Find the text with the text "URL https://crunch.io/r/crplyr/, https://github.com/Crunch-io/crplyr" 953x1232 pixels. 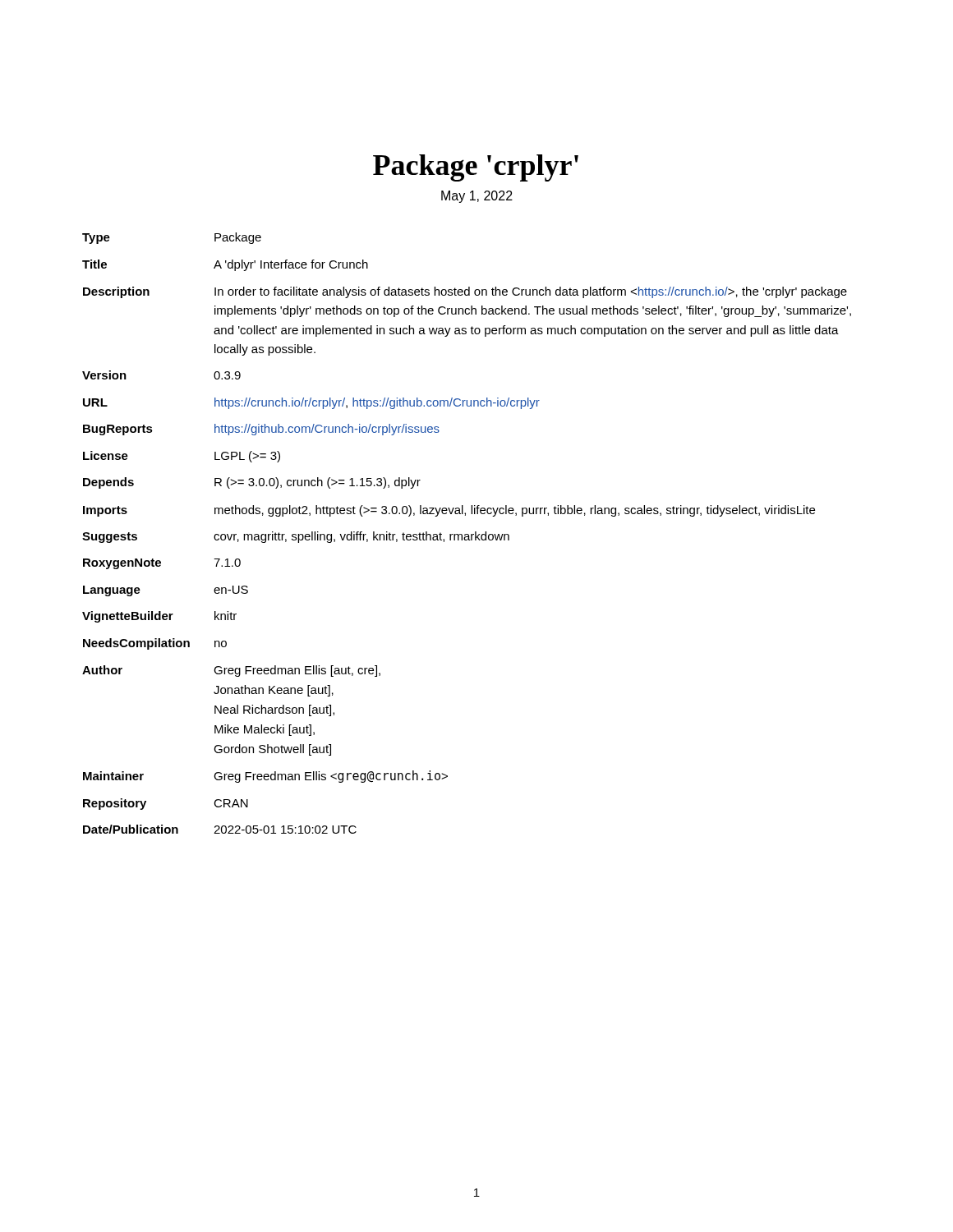point(476,402)
